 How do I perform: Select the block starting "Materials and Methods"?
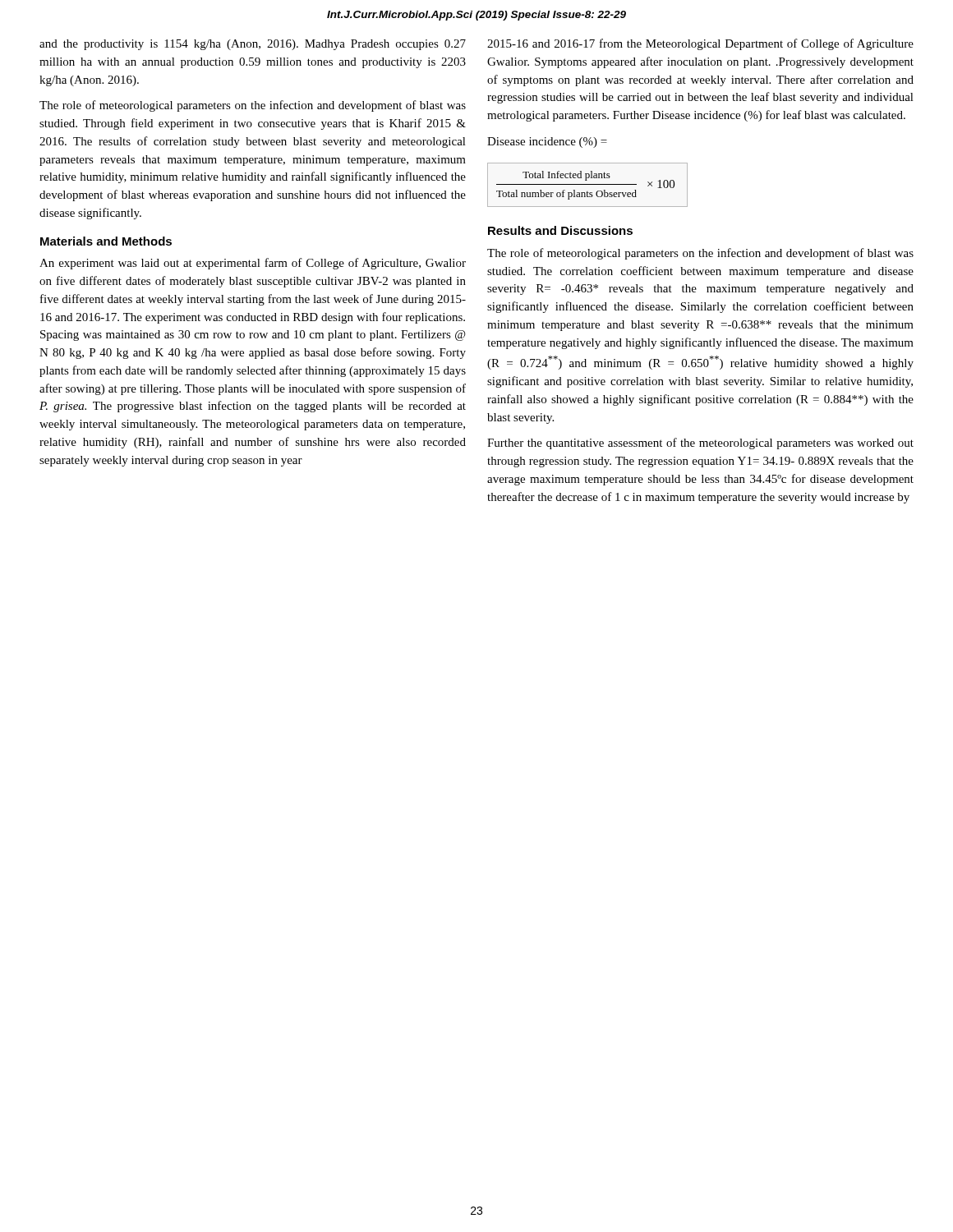(106, 241)
